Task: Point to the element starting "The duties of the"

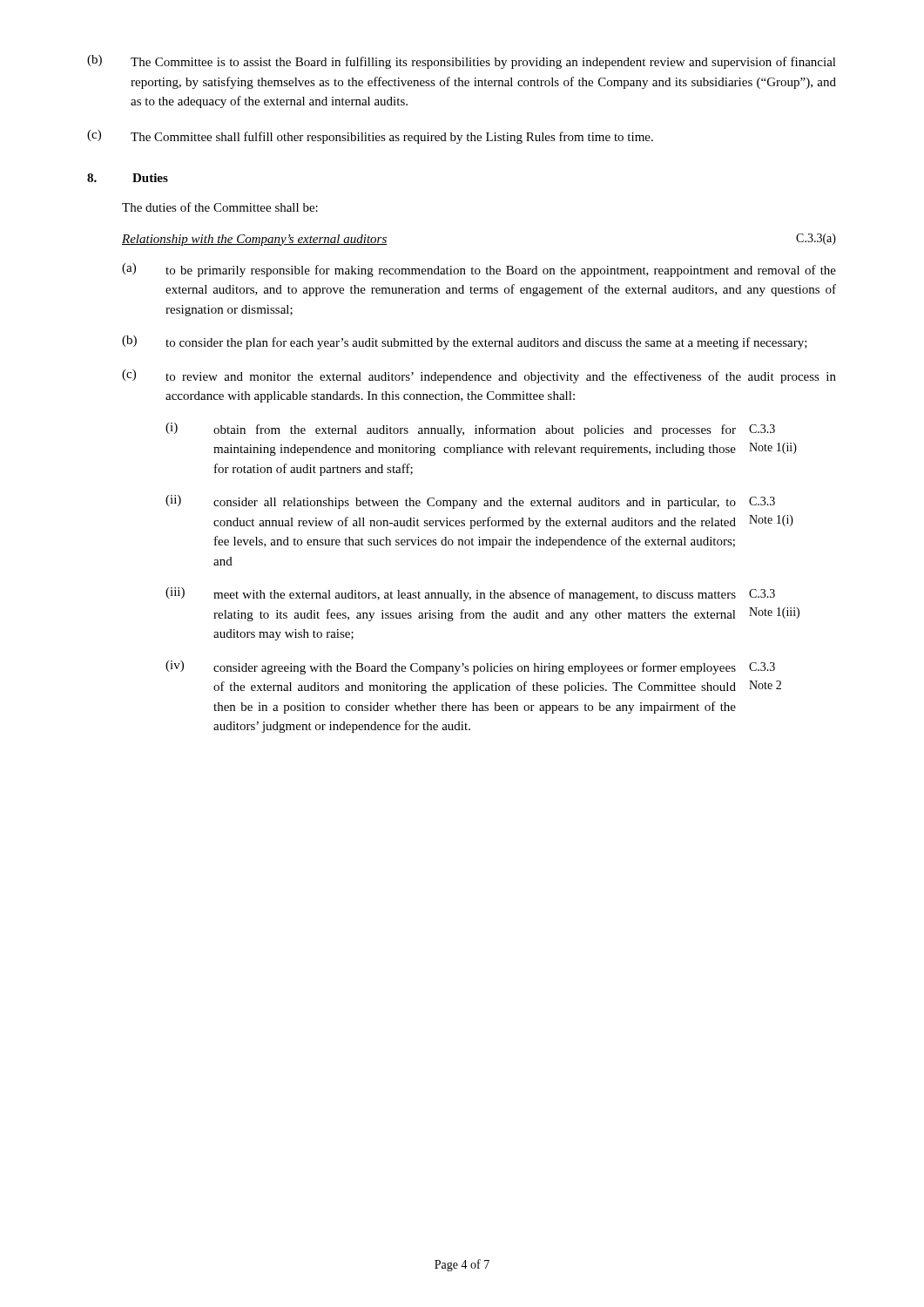Action: pyautogui.click(x=220, y=207)
